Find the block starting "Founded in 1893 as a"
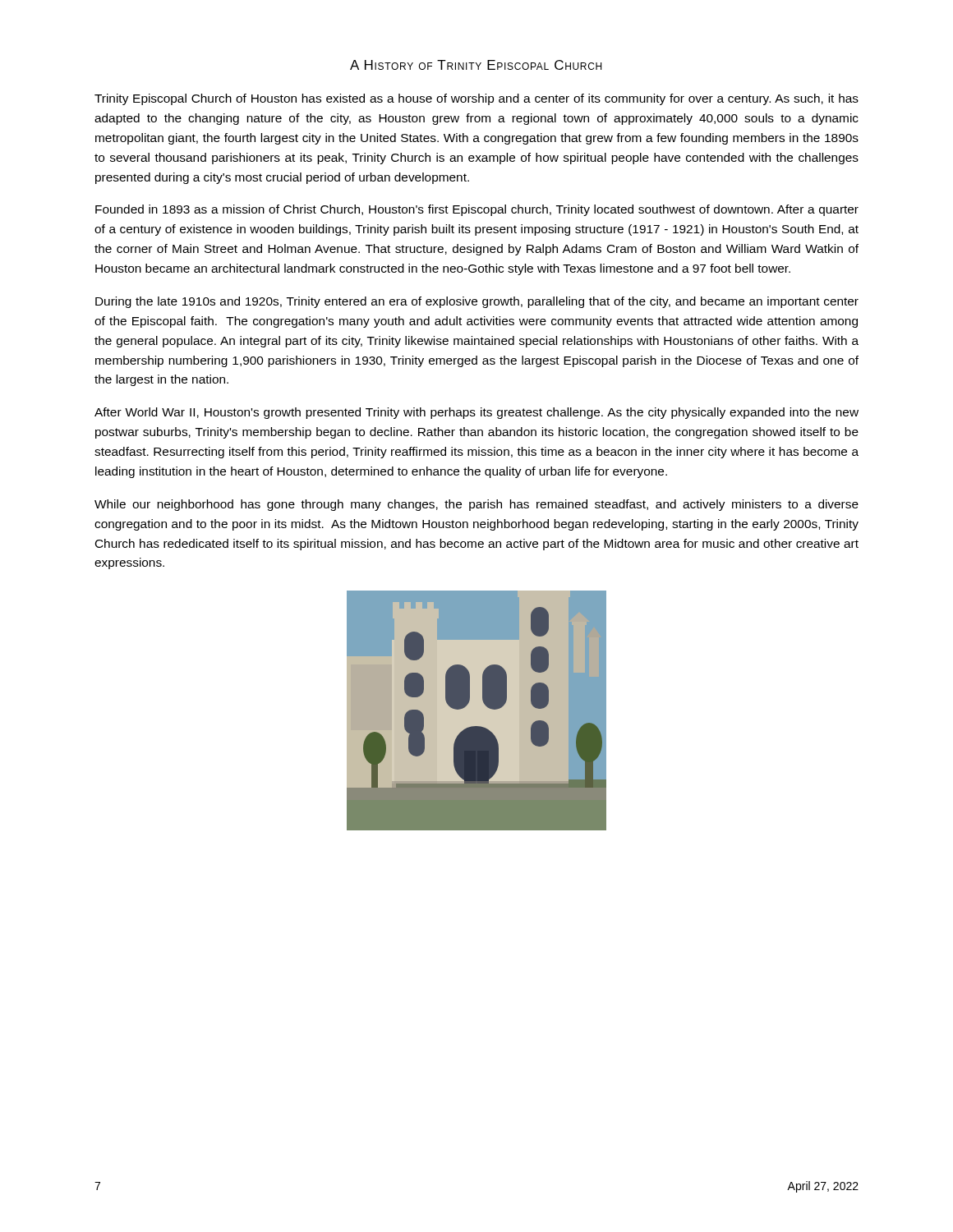Screen dimensions: 1232x953 [476, 239]
